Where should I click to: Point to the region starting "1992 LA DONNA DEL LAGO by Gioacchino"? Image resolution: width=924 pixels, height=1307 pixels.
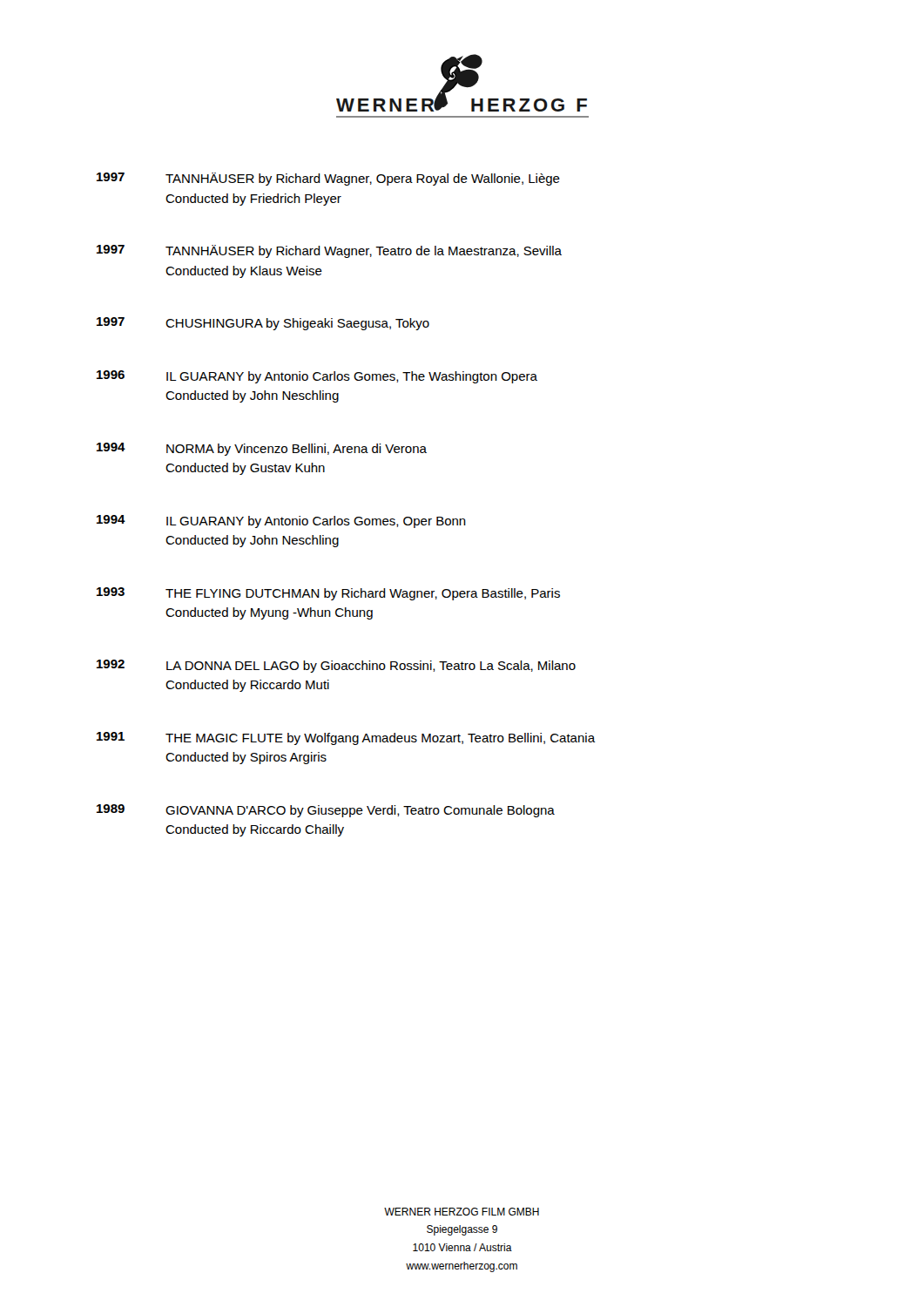point(336,675)
